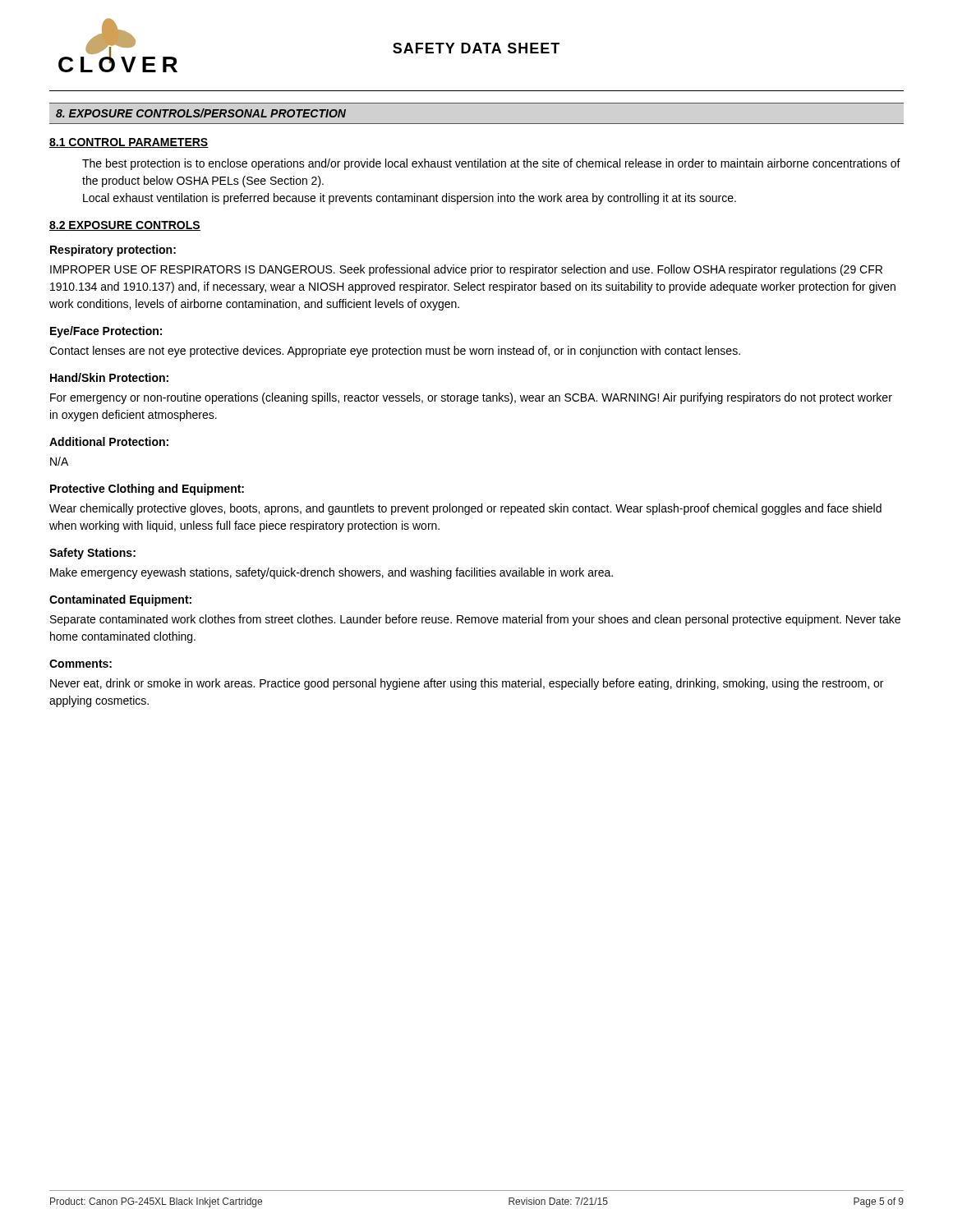
Task: Click on the text starting "SAFETY DATA SHEET"
Action: (476, 48)
